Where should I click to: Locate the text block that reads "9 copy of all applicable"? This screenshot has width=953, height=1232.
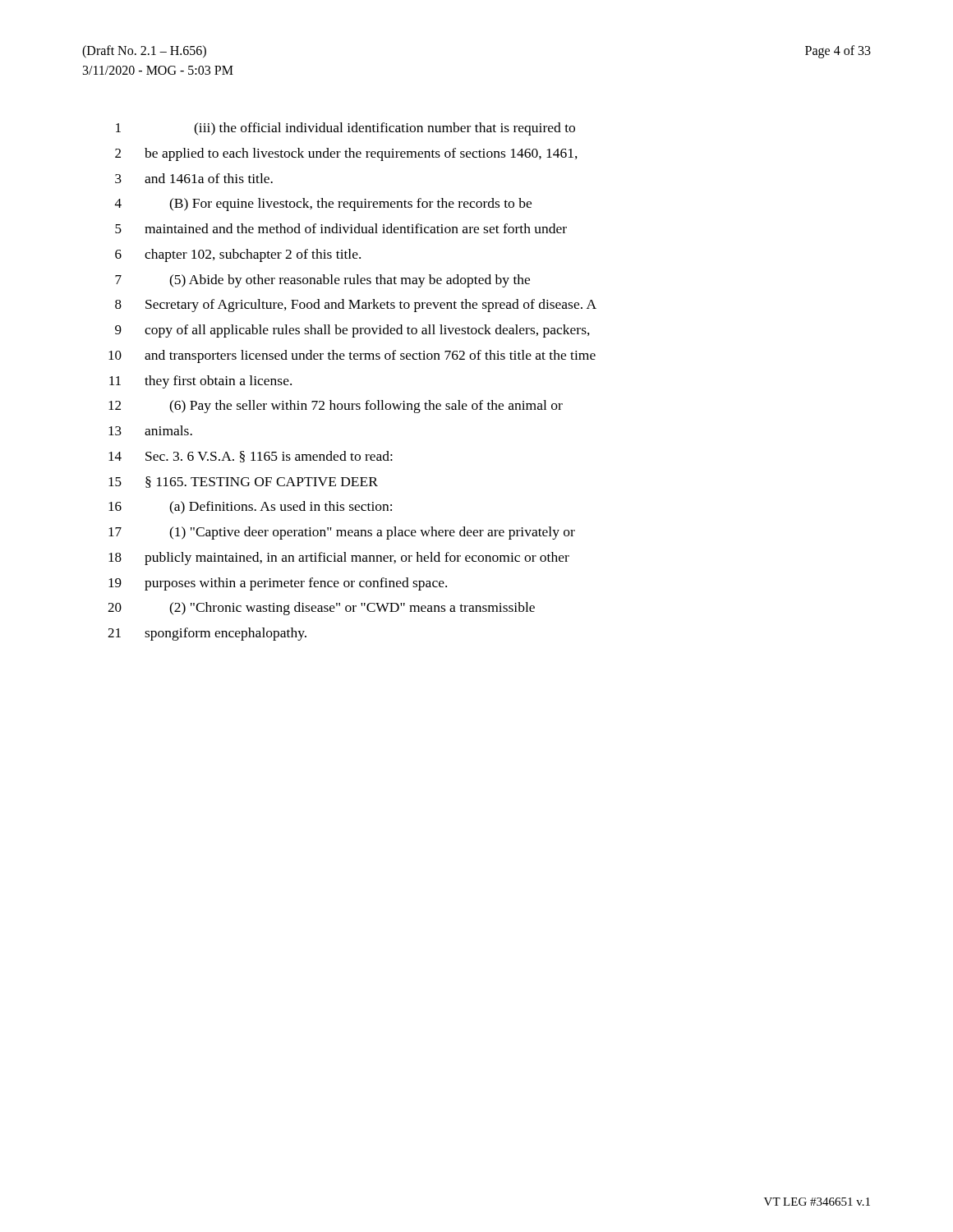point(476,330)
